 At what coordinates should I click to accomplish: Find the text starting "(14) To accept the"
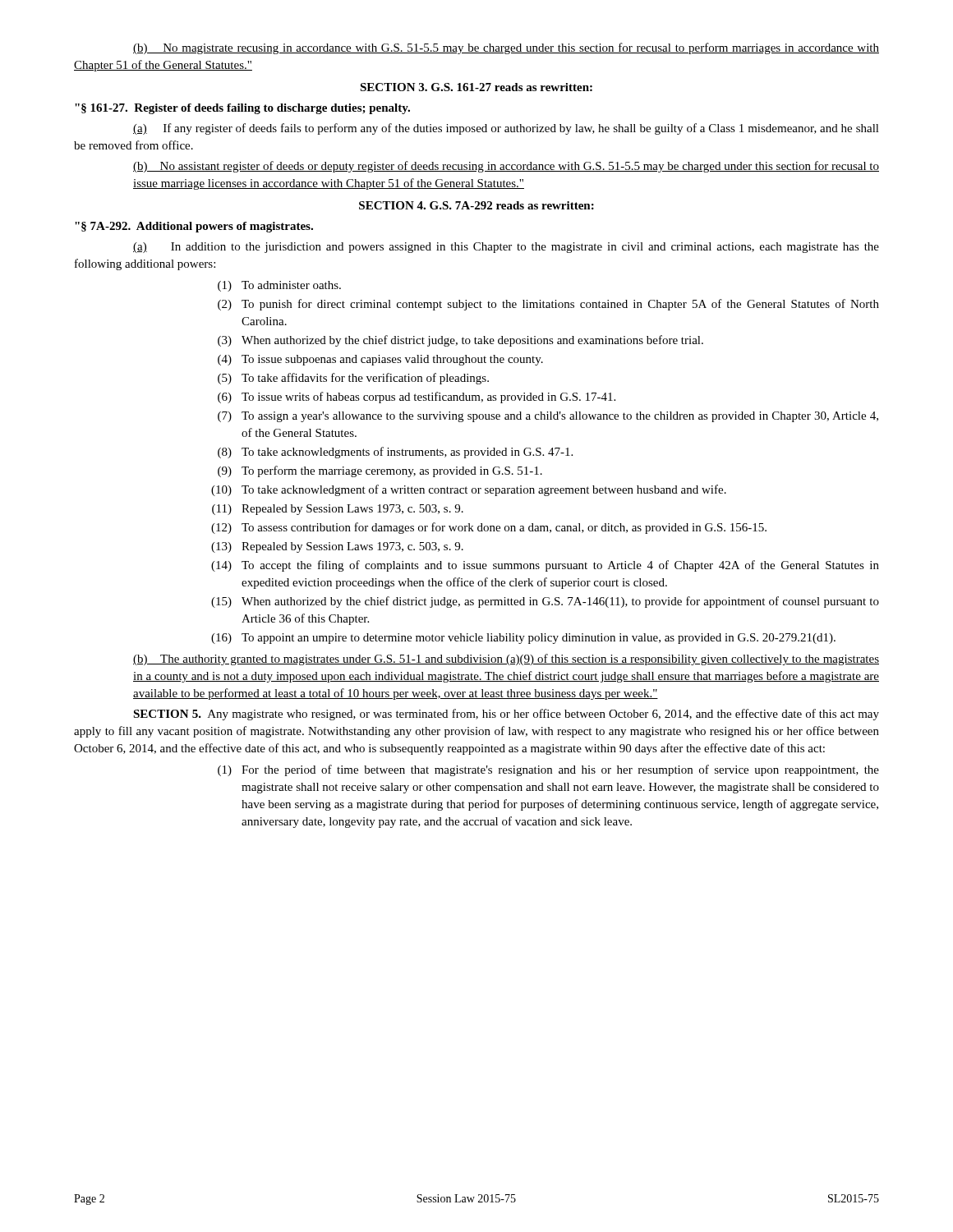click(x=536, y=574)
